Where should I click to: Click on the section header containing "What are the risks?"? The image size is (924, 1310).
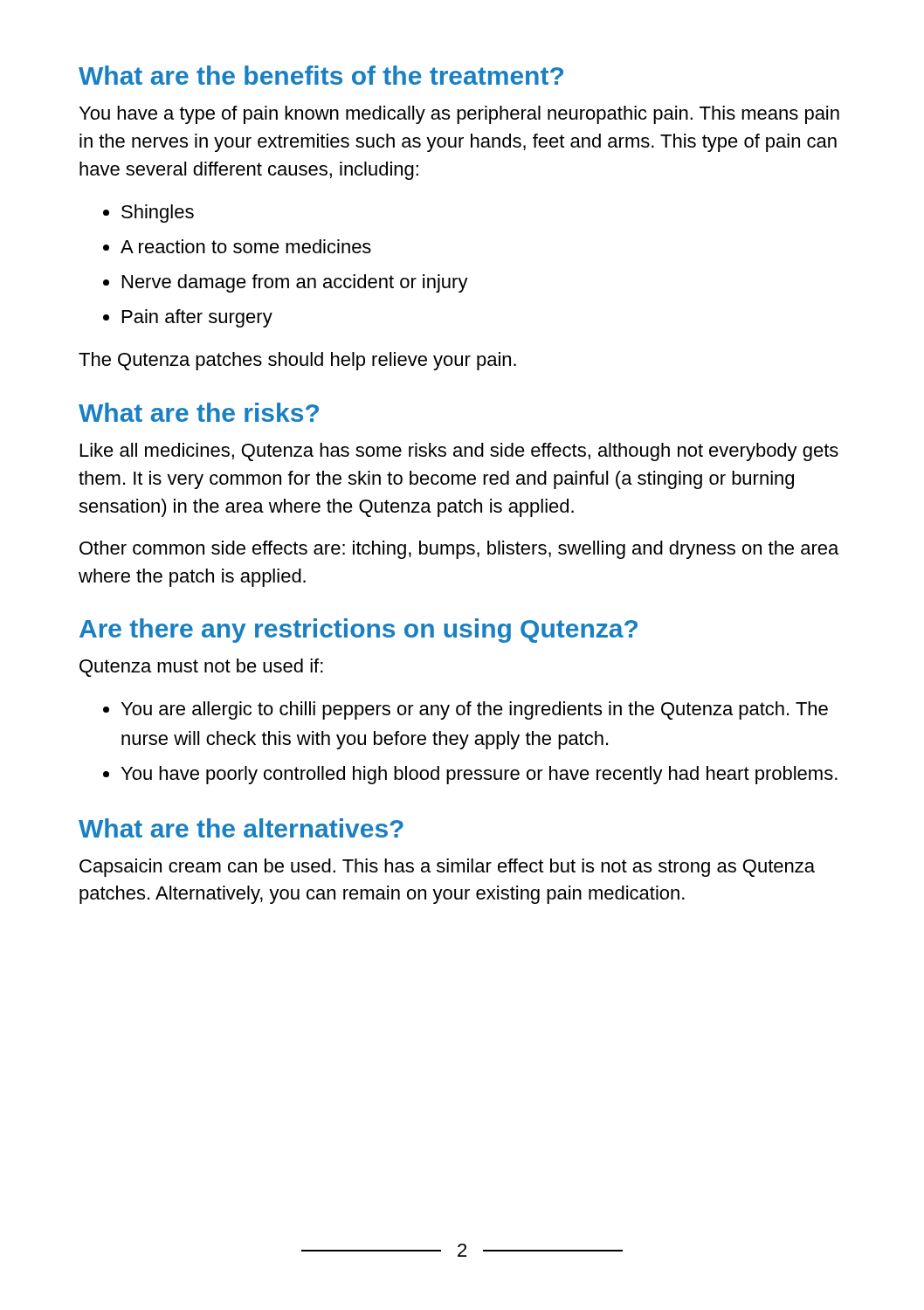pyautogui.click(x=199, y=413)
